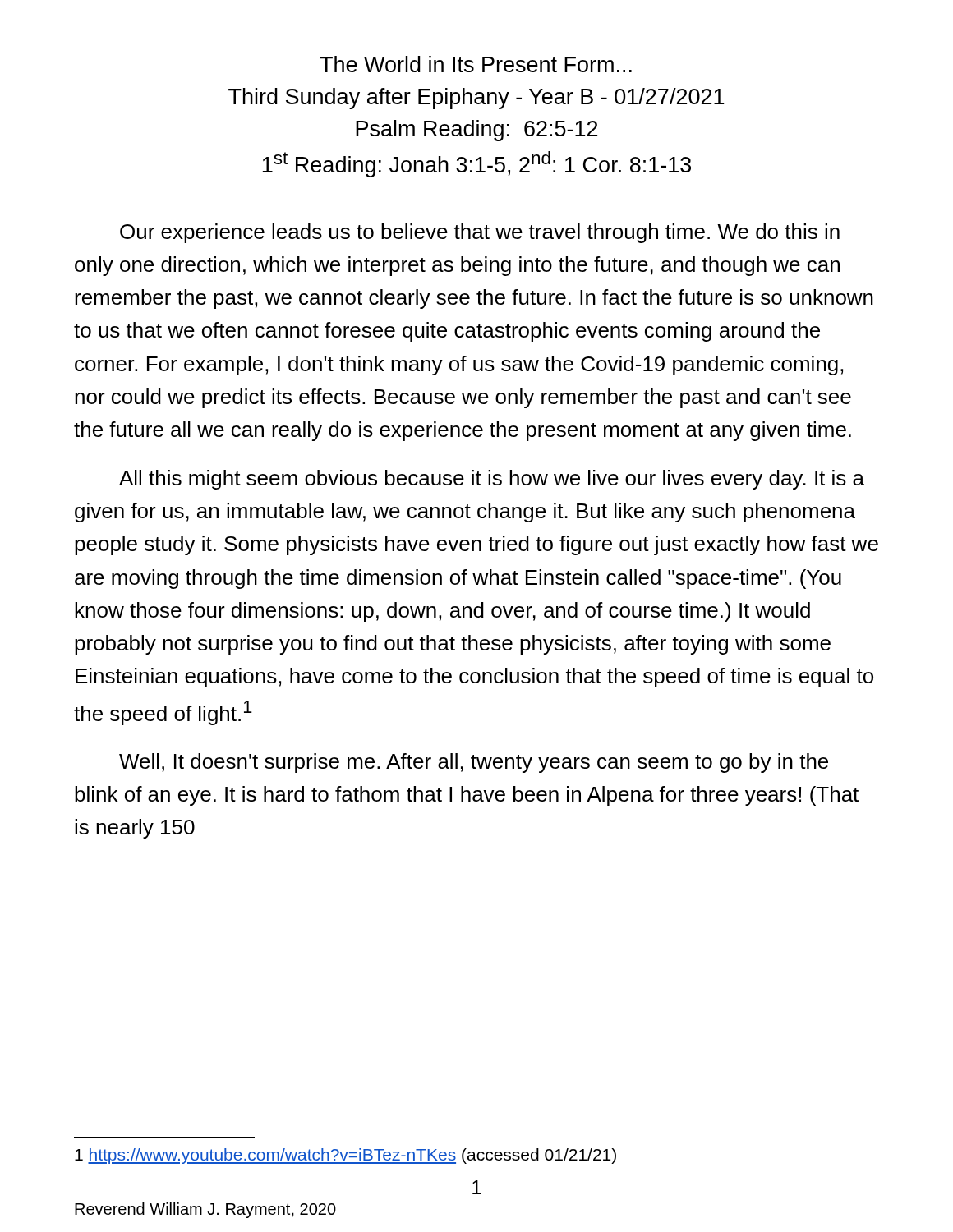Point to the text block starting "All this might seem obvious because"
953x1232 pixels.
point(476,596)
